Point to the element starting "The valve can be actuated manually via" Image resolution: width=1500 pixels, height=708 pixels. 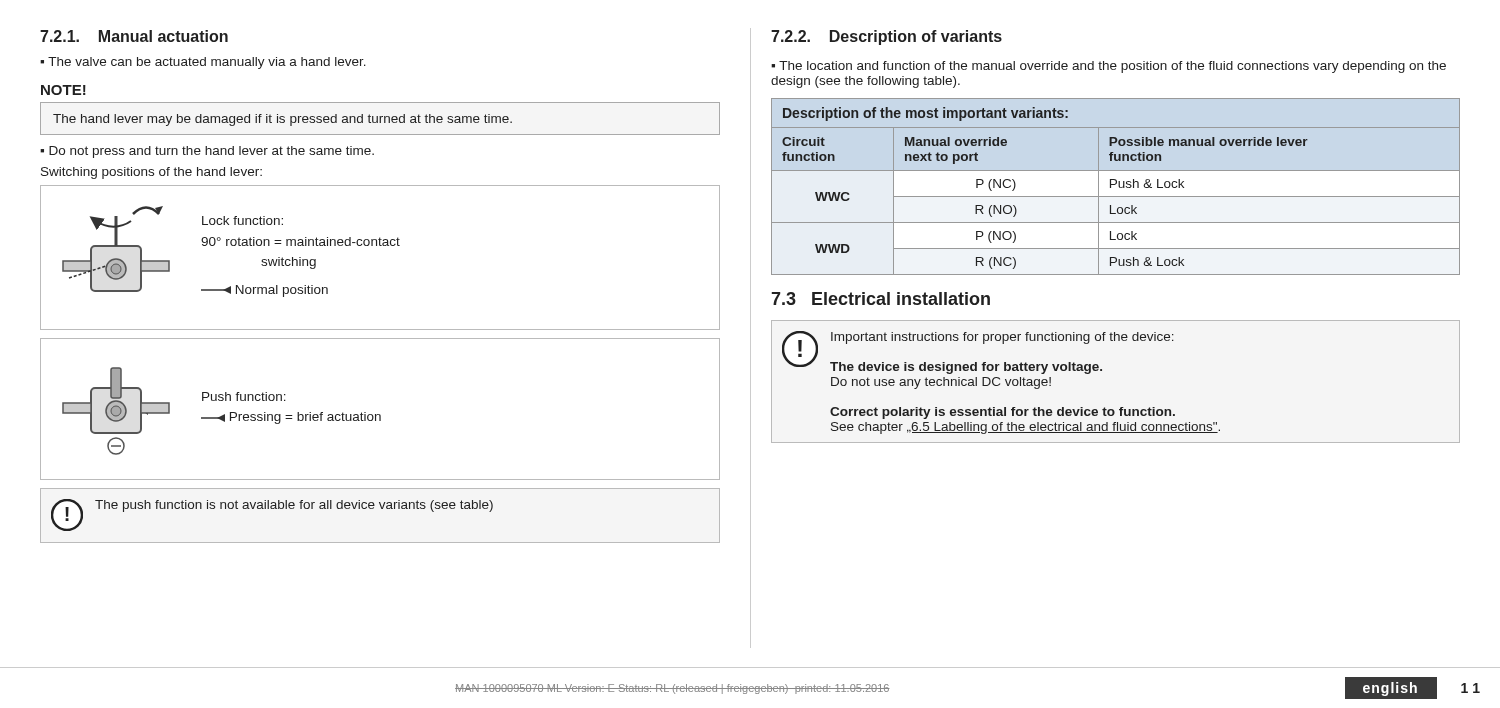(207, 62)
